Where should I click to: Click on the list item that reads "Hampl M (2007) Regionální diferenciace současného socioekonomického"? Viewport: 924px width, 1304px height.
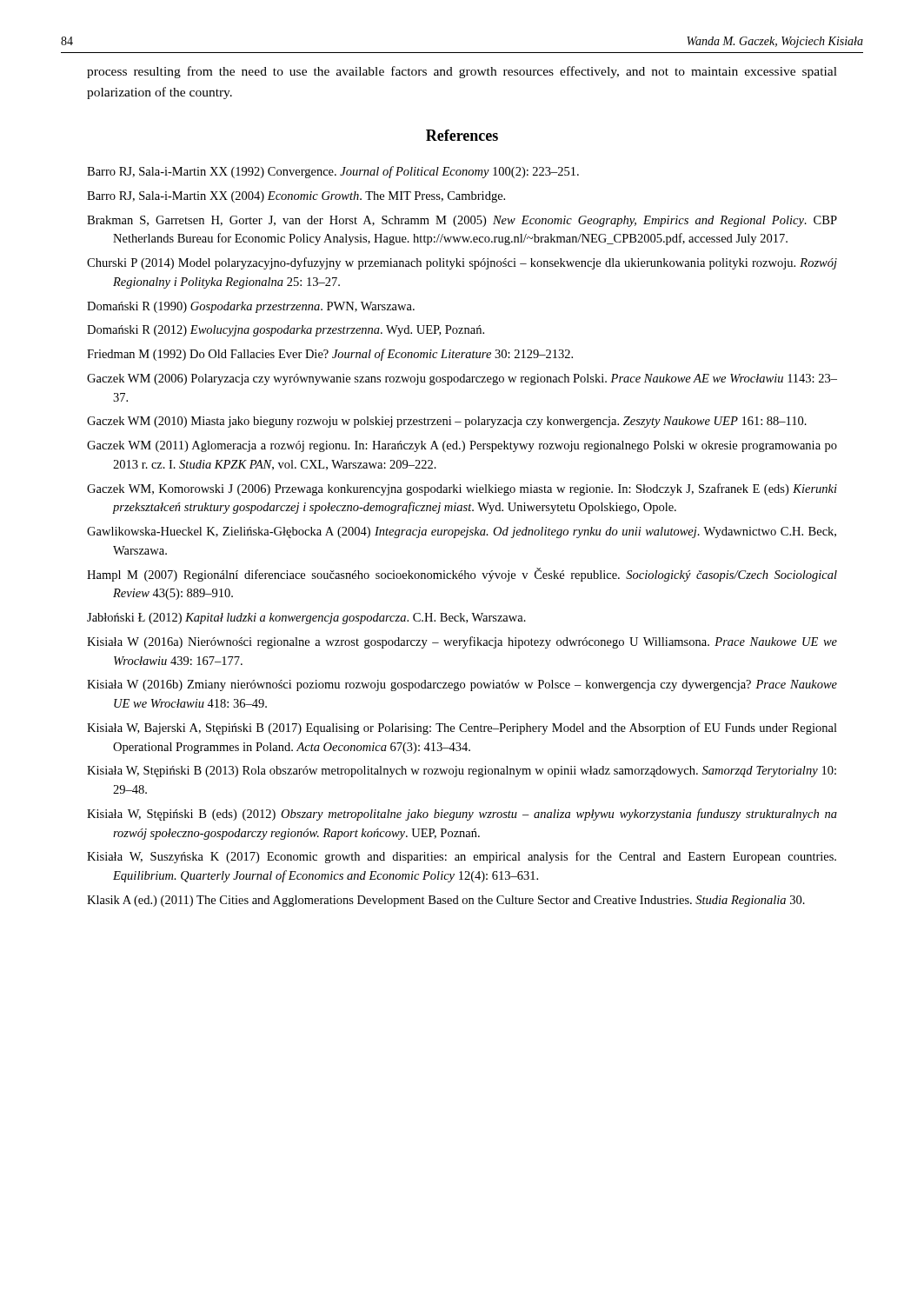(462, 584)
